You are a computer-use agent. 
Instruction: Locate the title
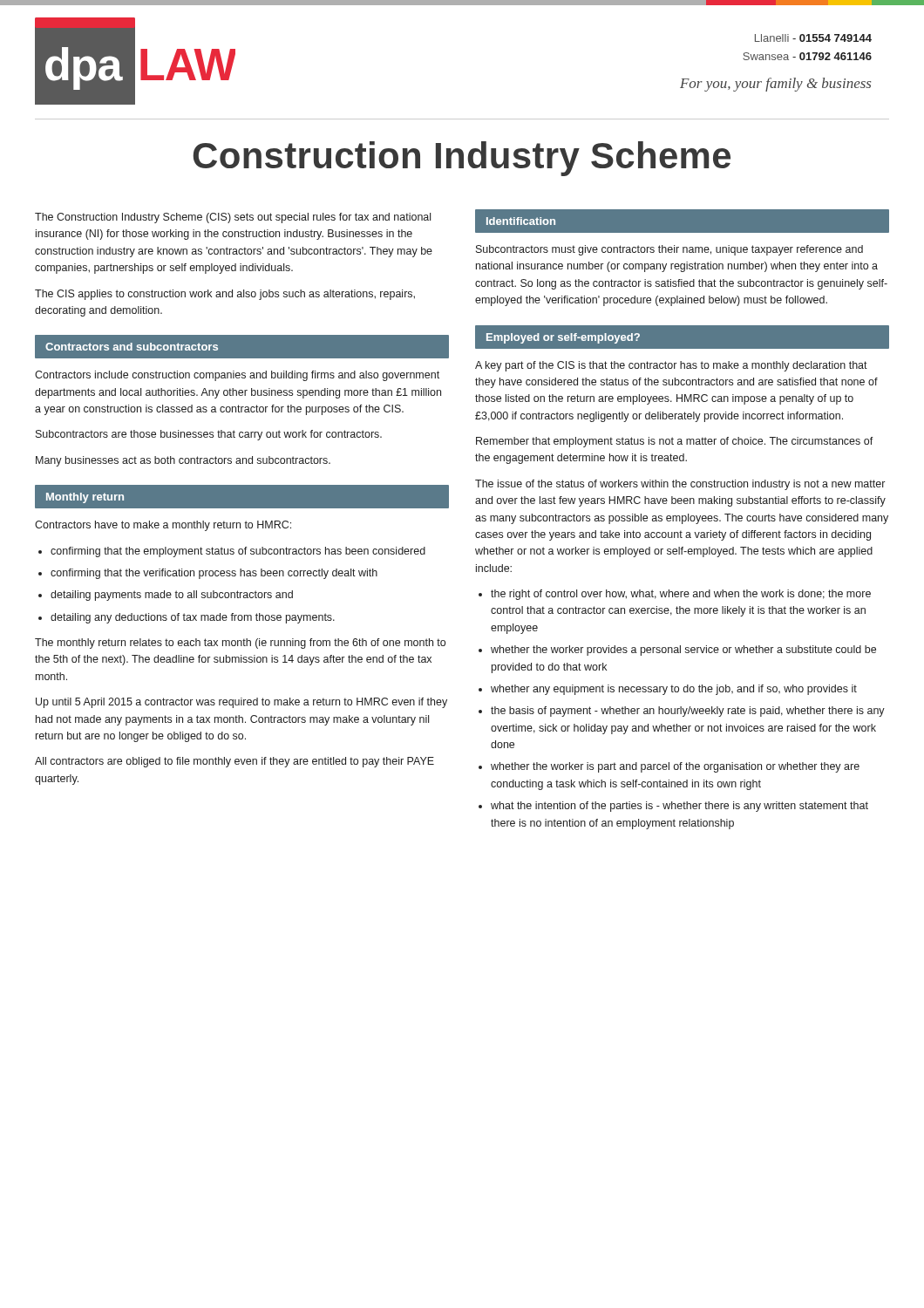click(x=462, y=156)
